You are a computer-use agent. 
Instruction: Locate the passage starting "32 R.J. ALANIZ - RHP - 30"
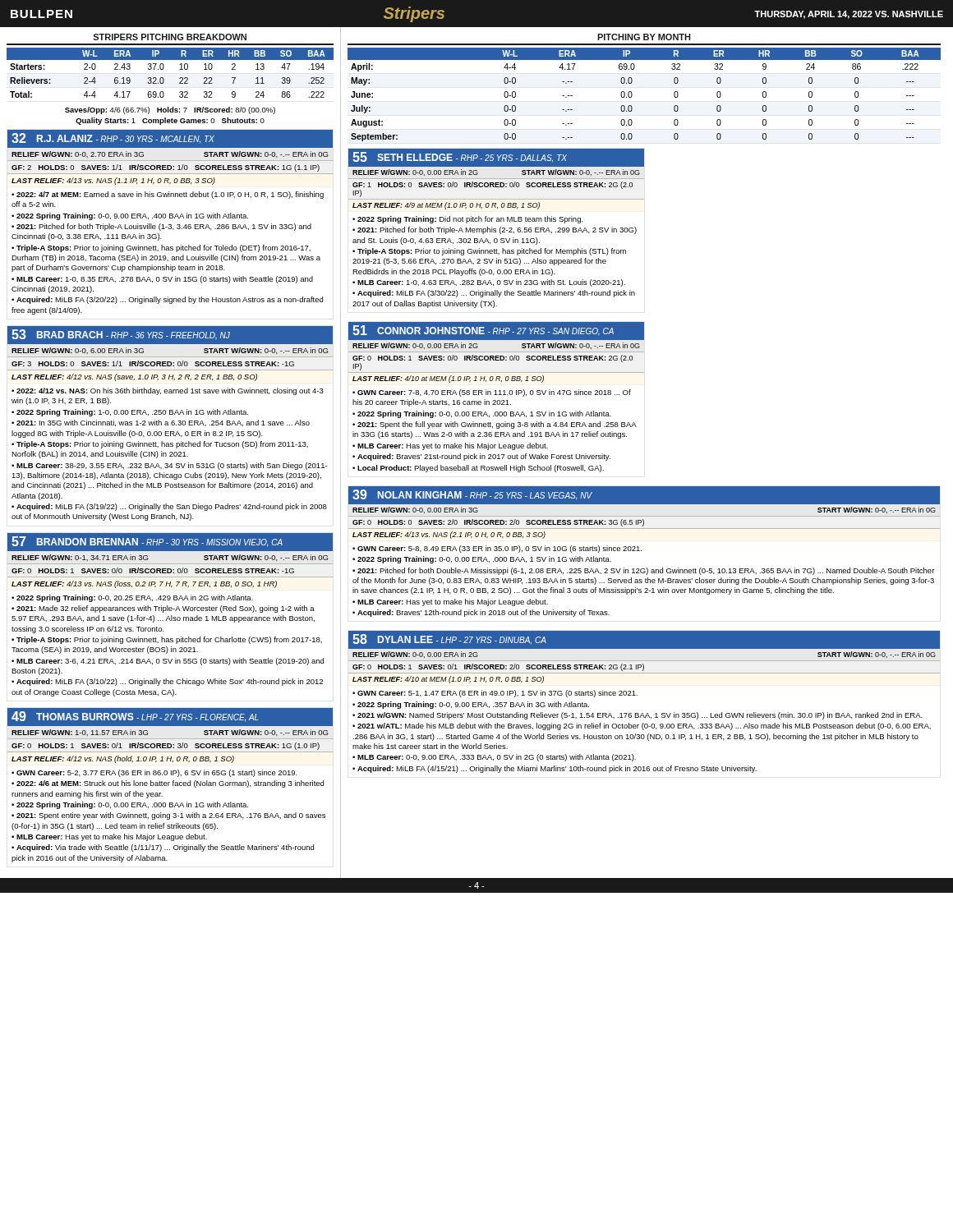tap(170, 224)
